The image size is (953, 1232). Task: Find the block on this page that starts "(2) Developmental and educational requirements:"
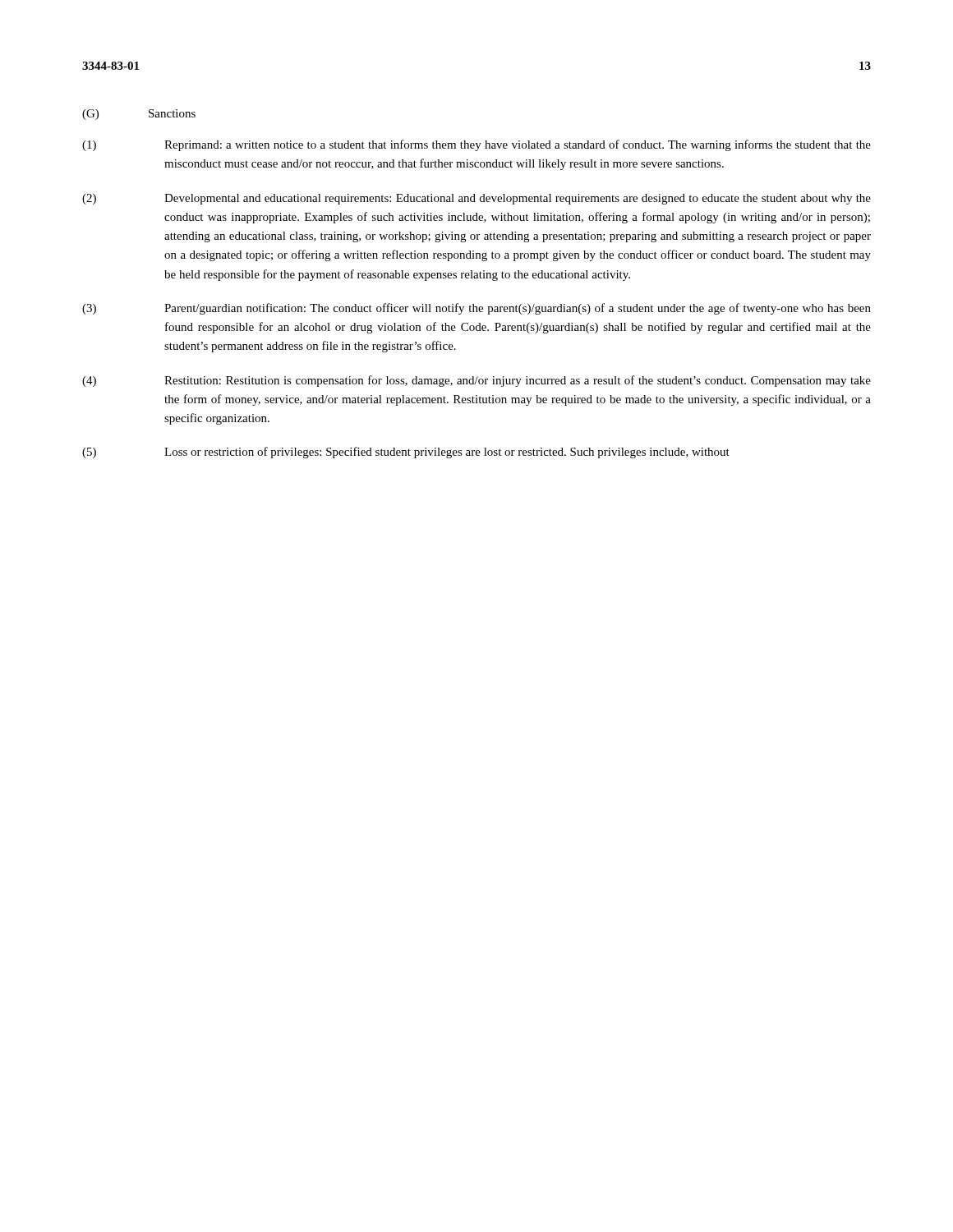(x=476, y=236)
